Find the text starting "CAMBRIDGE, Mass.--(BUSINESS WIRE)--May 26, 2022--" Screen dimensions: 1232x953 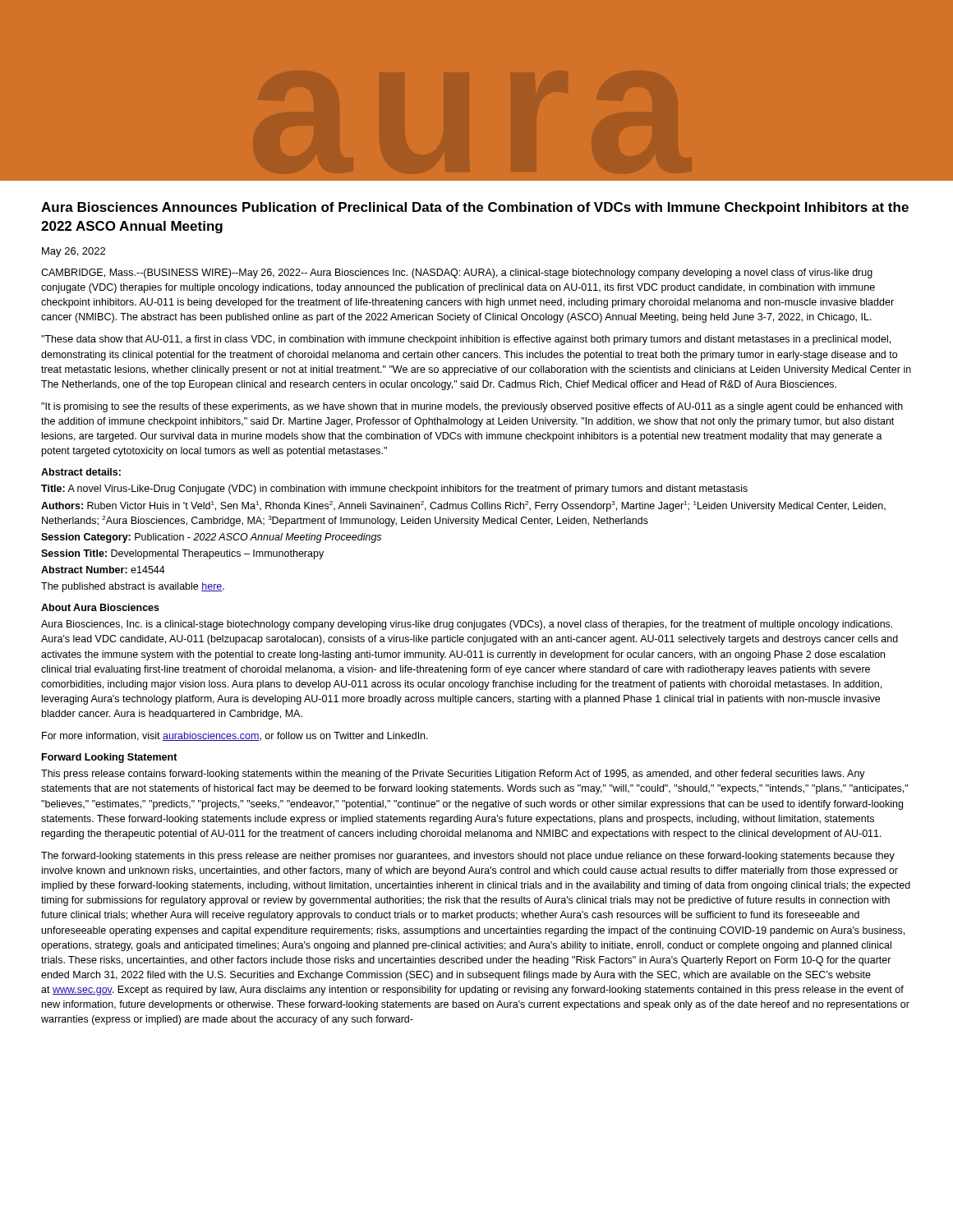click(x=467, y=295)
